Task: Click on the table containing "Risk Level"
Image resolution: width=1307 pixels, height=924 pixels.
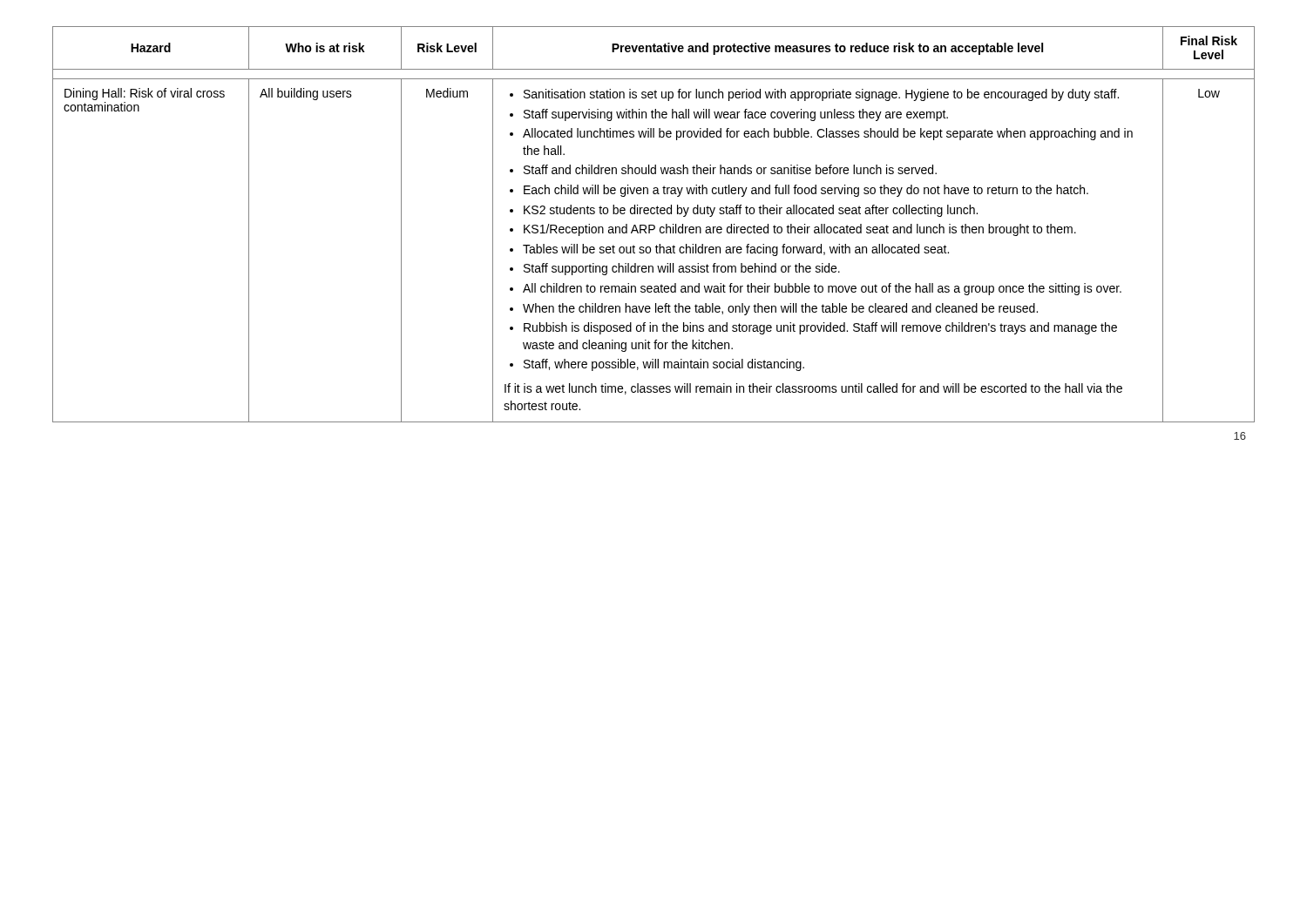Action: point(654,224)
